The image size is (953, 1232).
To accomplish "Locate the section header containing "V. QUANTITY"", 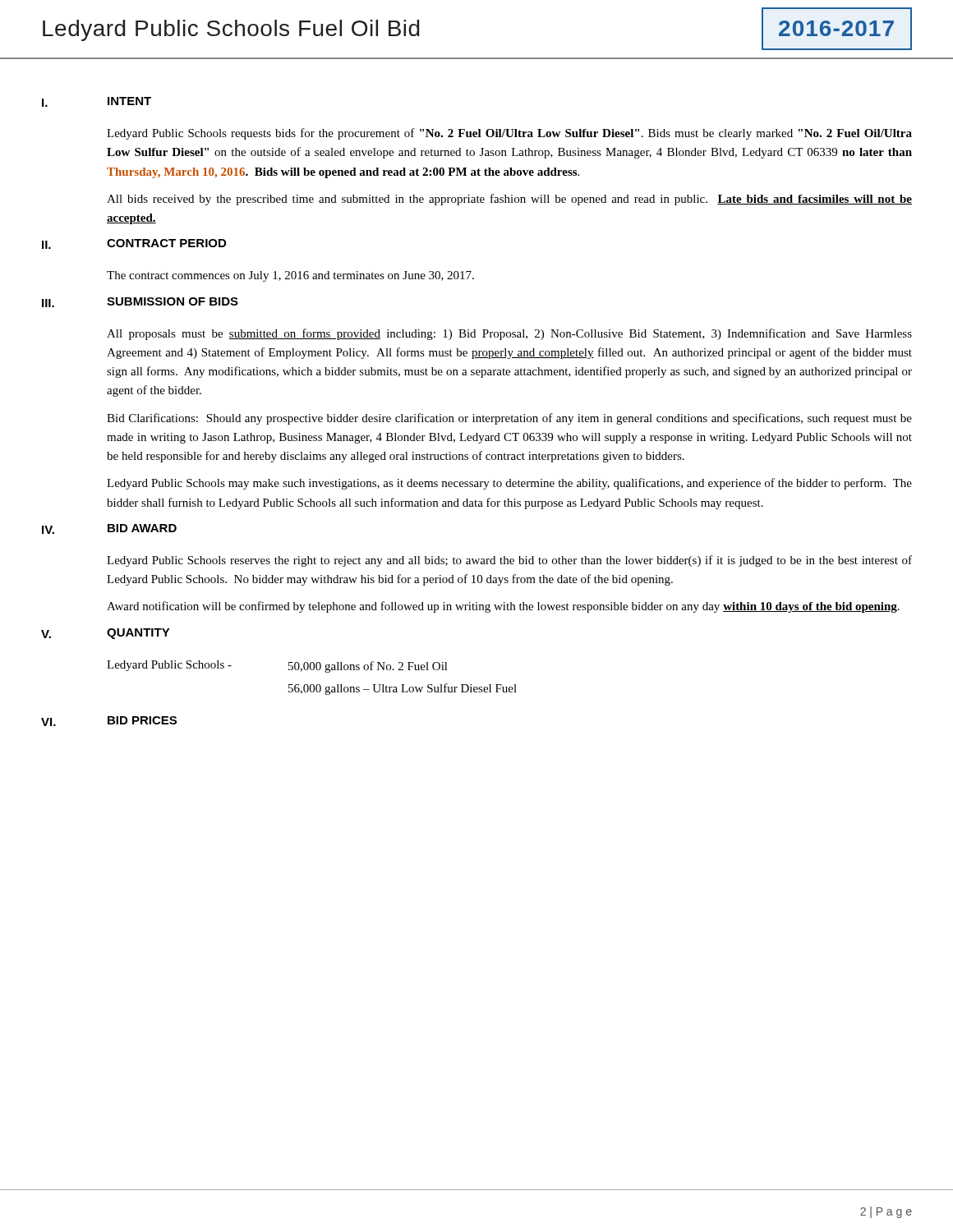I will (106, 634).
